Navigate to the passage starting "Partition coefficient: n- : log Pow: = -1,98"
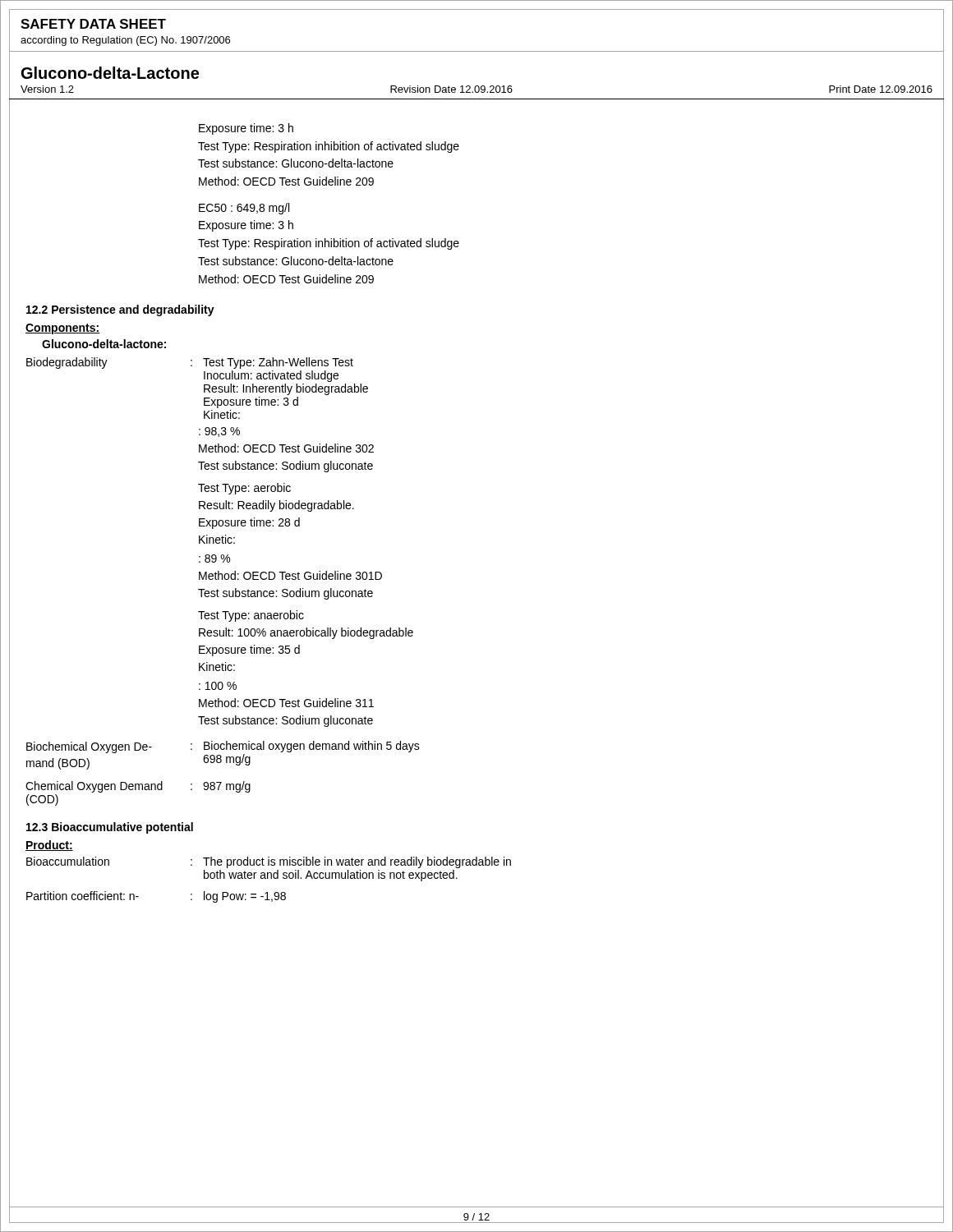 tap(83, 896)
